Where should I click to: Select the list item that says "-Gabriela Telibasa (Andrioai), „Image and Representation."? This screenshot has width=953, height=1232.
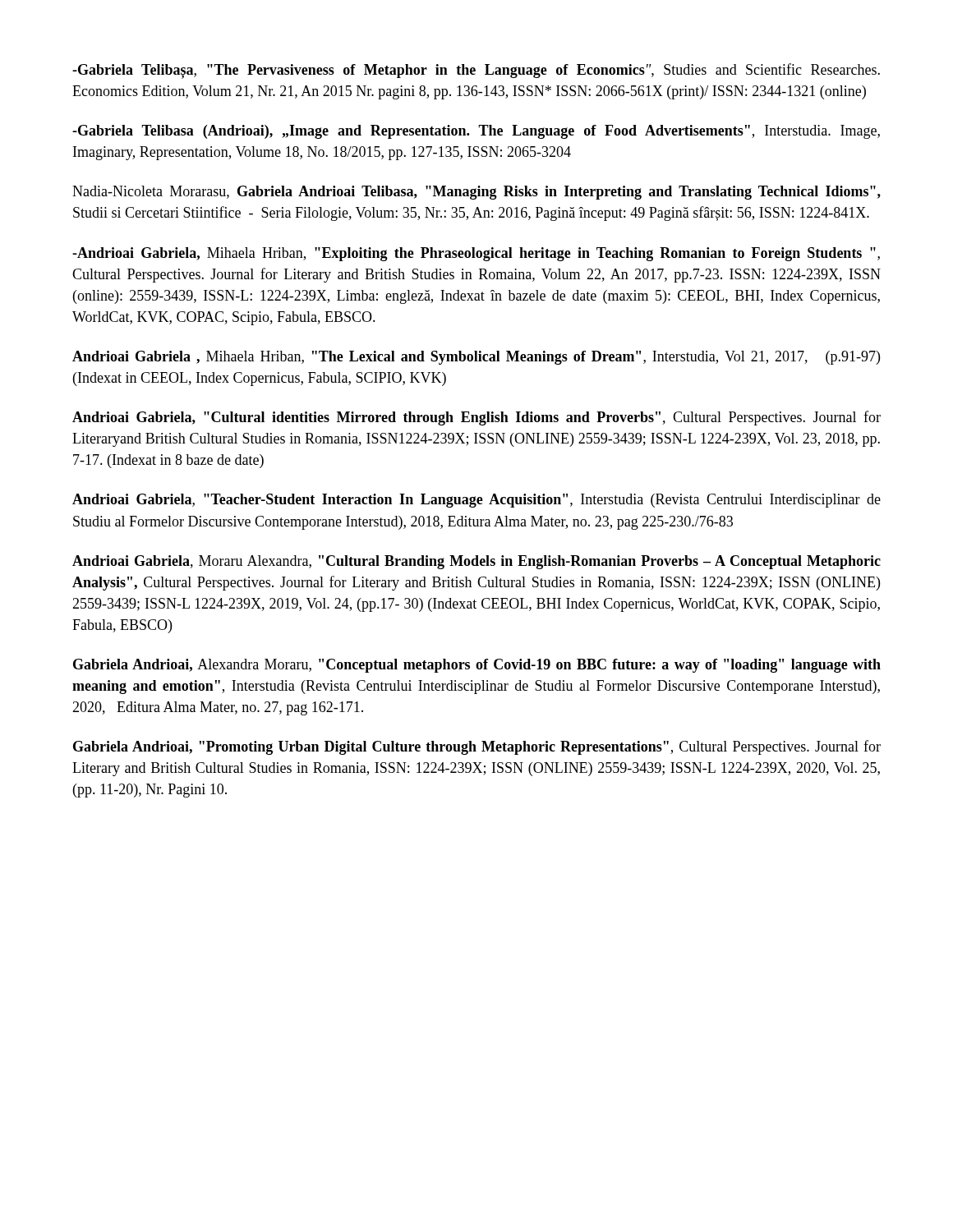point(476,141)
